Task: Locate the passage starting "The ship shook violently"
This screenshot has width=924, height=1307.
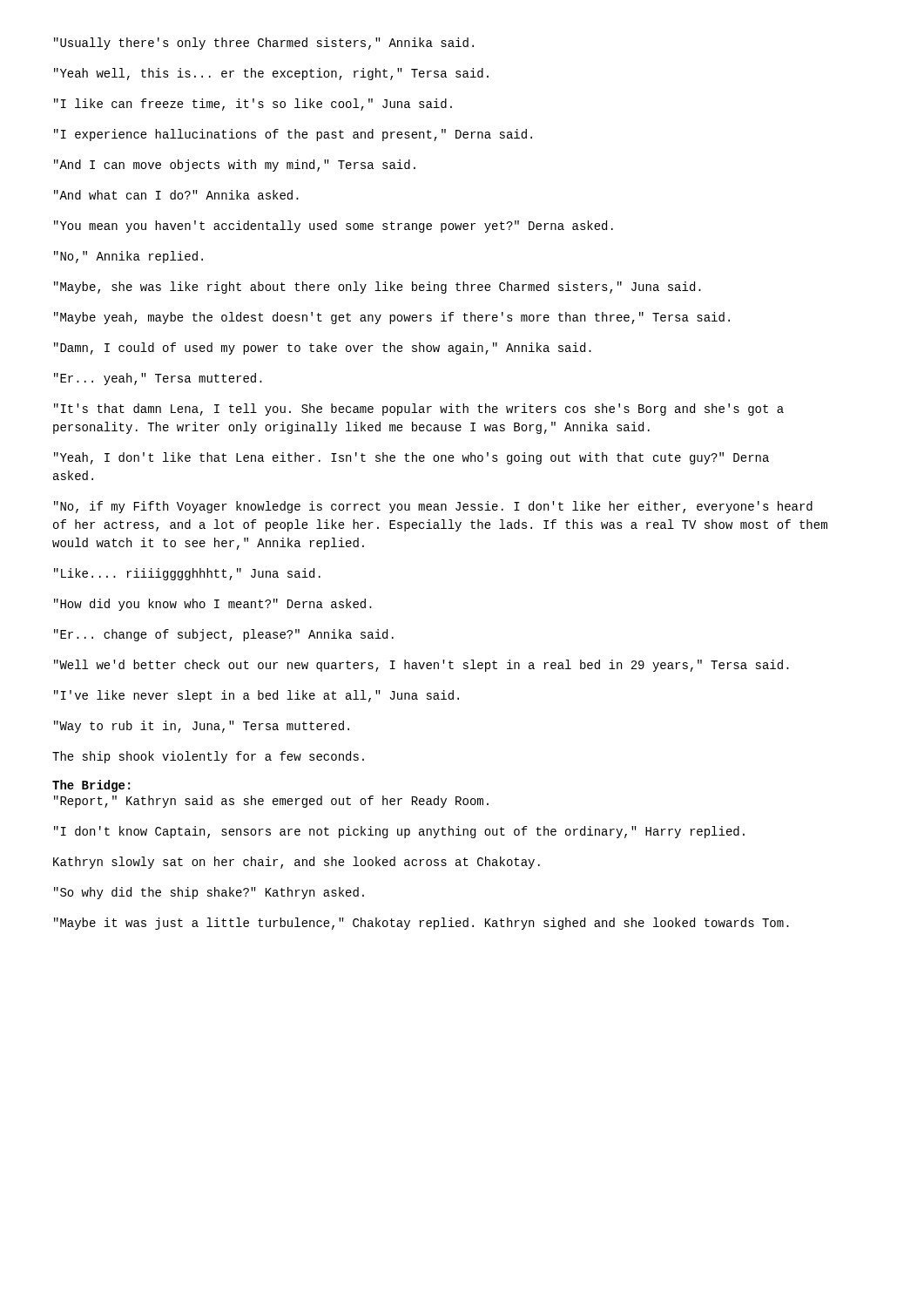Action: (x=210, y=757)
